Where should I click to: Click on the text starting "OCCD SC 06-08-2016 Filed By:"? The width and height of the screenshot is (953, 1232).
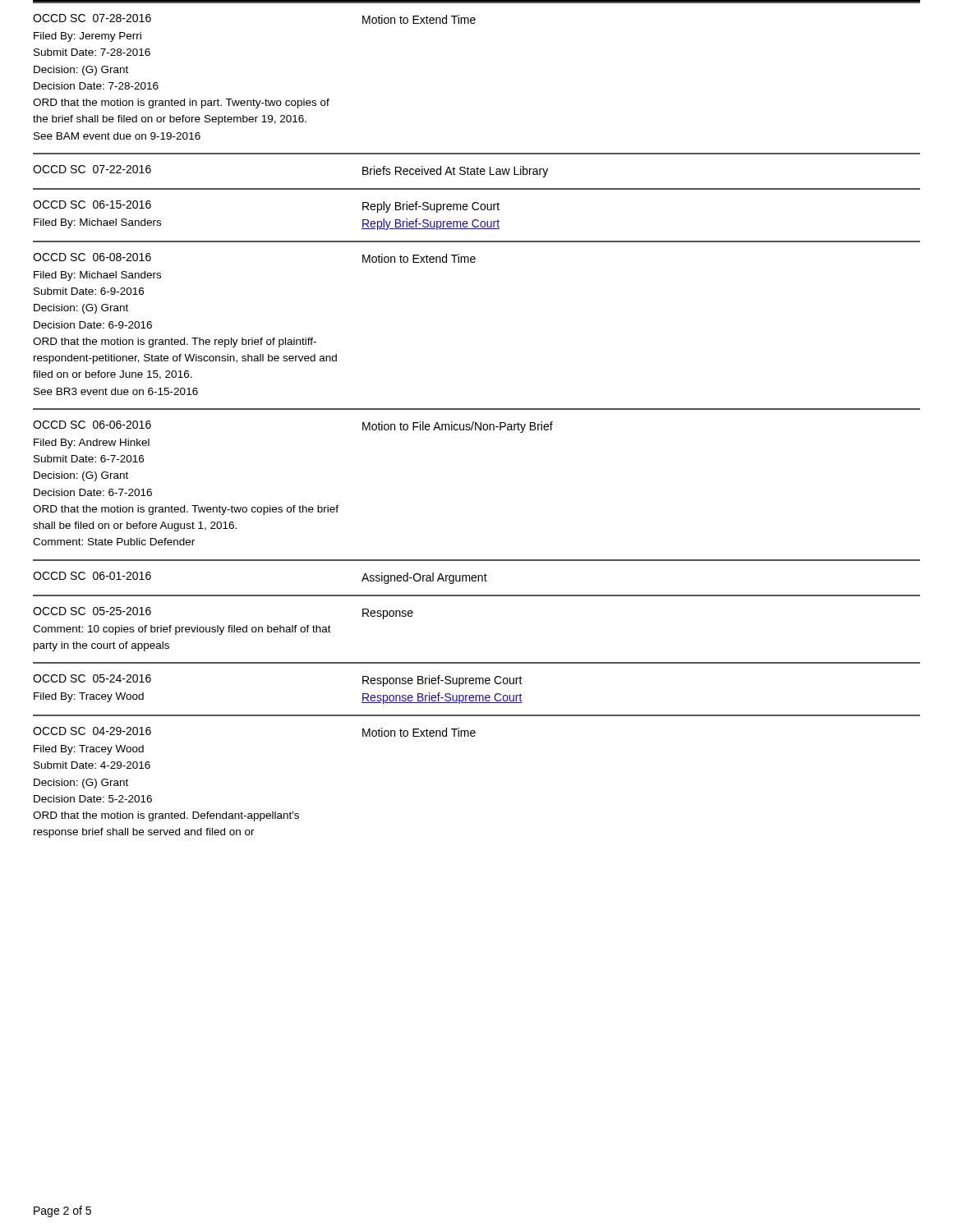pos(94,257)
